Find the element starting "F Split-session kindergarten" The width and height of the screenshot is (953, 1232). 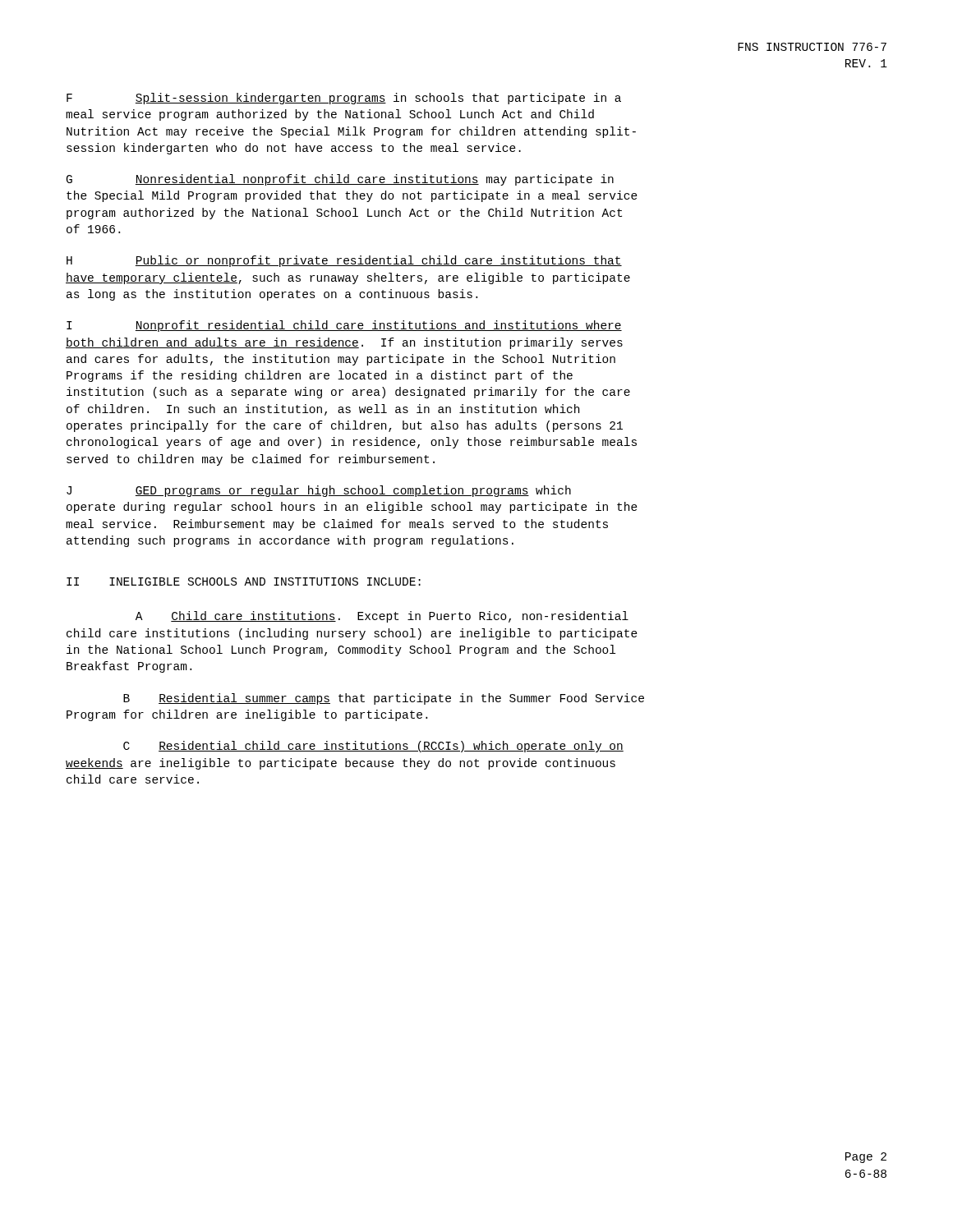coord(352,123)
